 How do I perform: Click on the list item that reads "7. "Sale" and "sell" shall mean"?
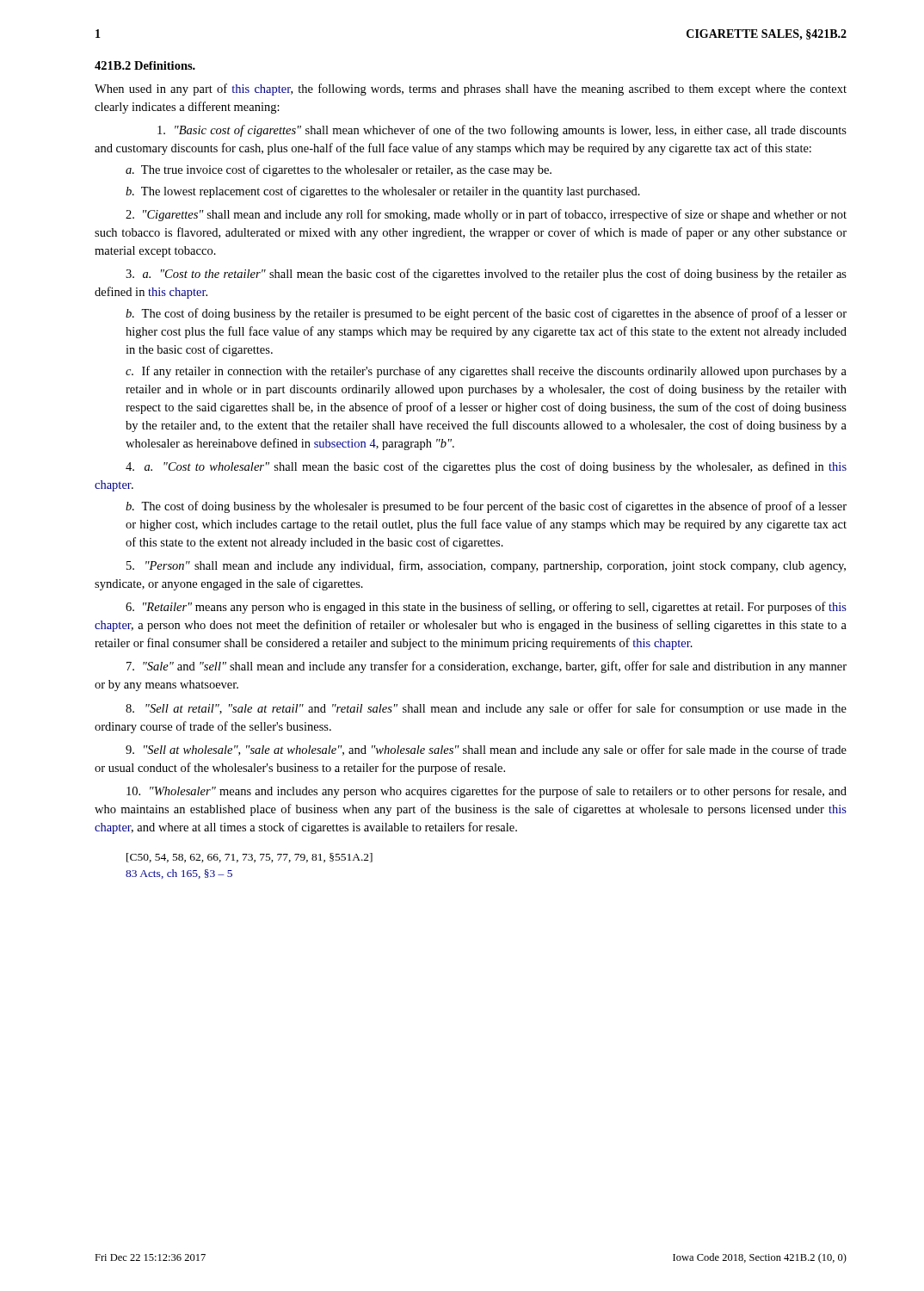point(471,676)
